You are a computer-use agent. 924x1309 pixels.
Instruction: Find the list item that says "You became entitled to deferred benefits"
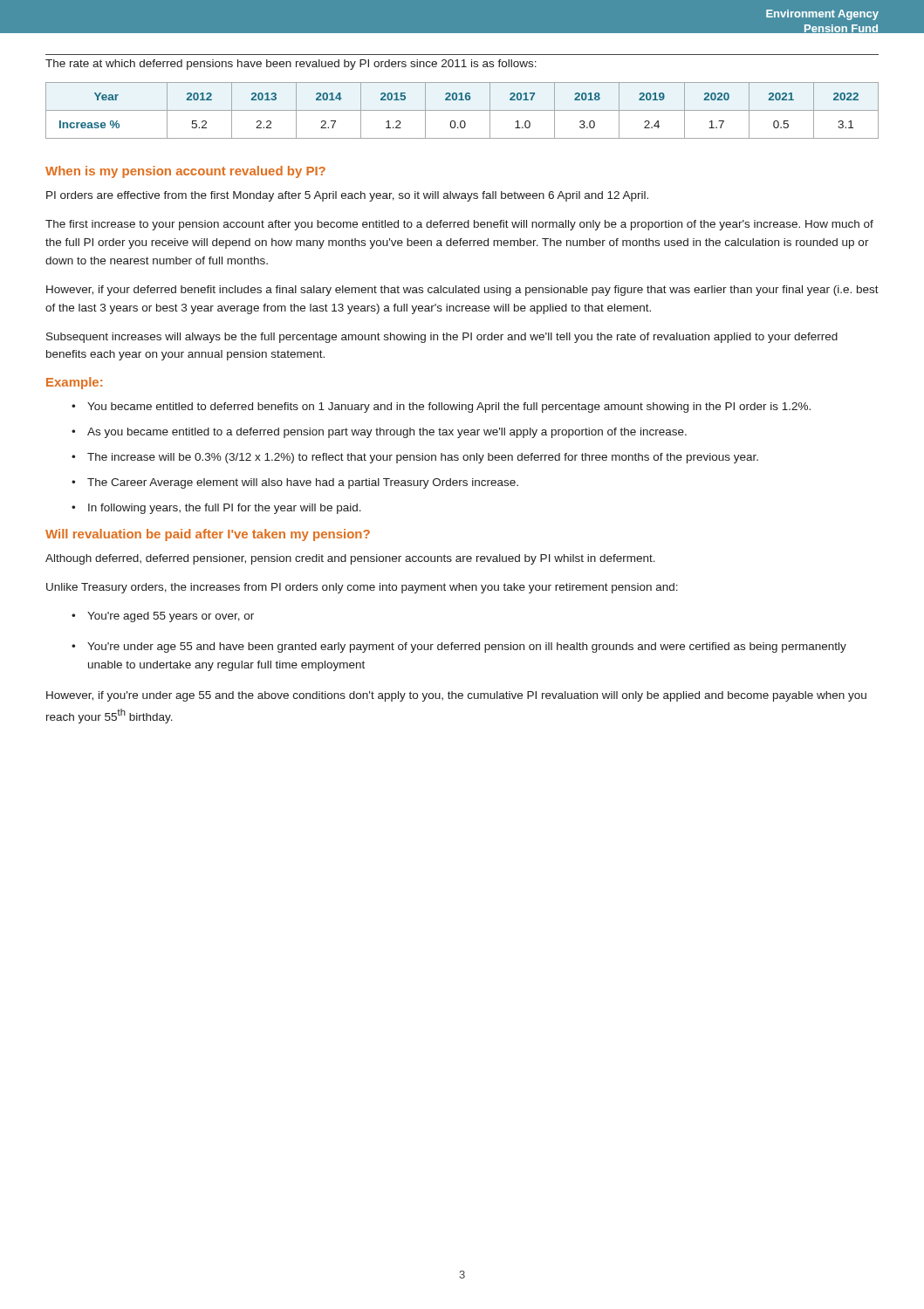click(x=449, y=407)
